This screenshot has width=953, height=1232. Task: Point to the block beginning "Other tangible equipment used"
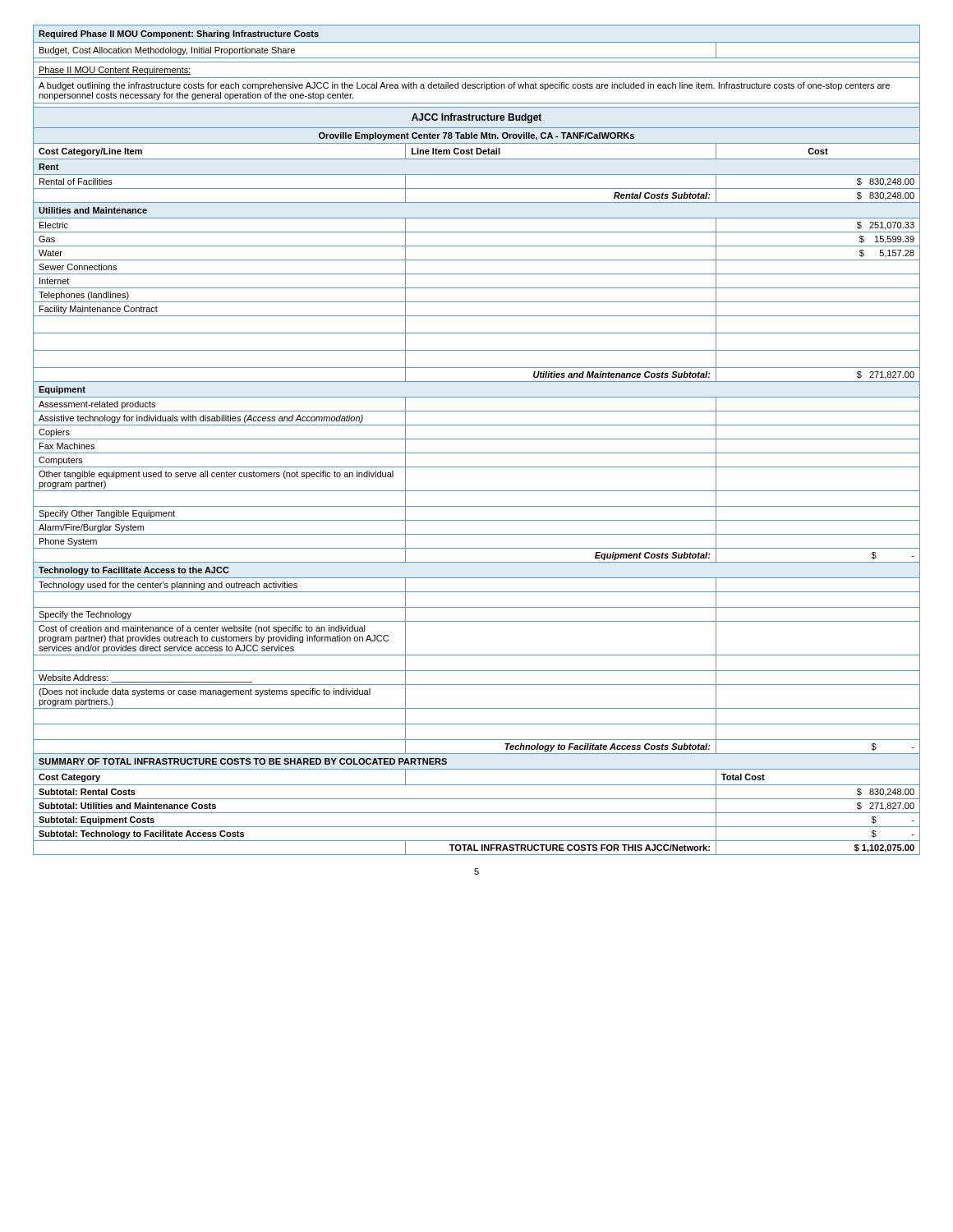click(x=216, y=479)
